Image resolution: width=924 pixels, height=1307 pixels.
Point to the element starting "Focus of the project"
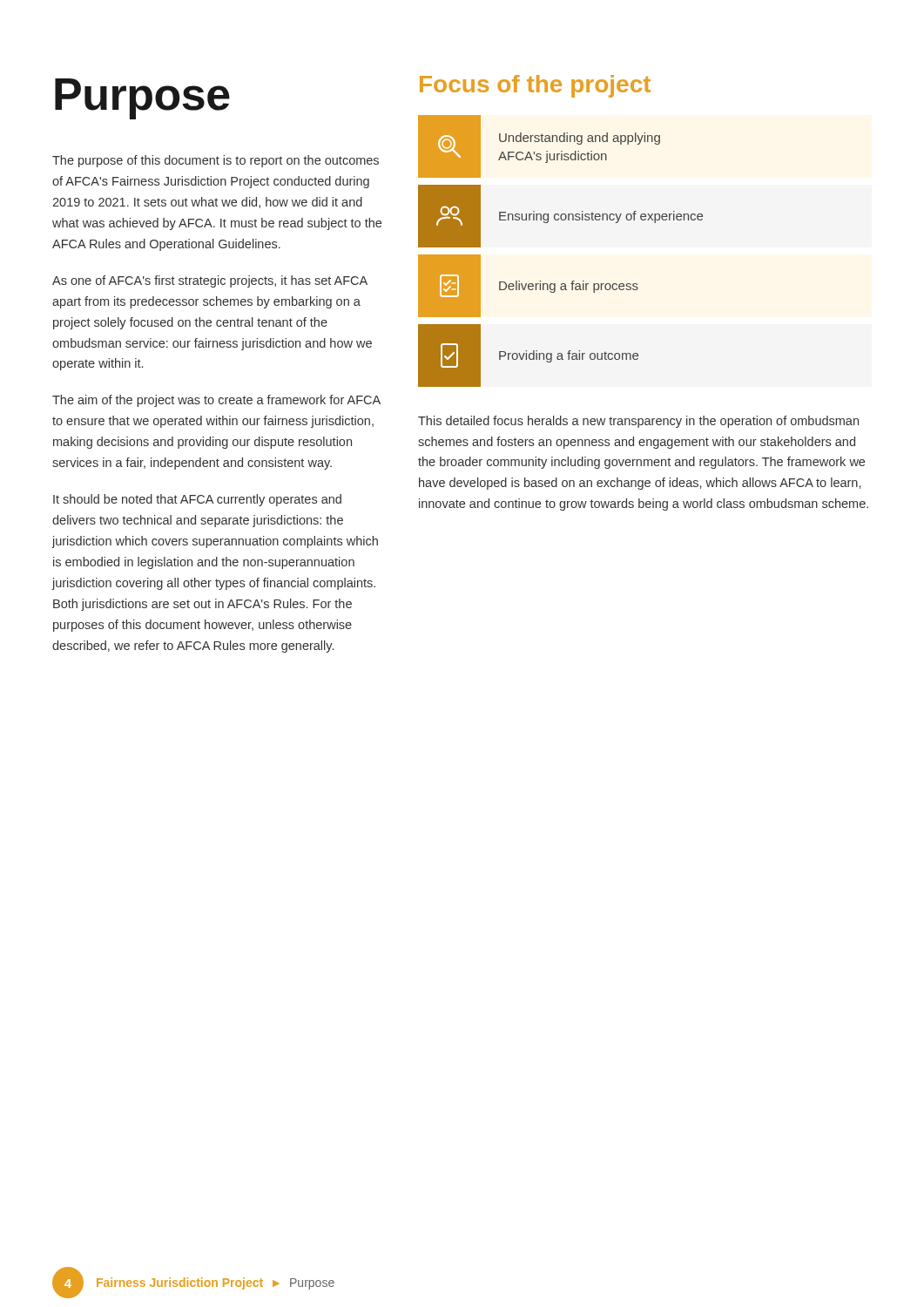click(645, 84)
